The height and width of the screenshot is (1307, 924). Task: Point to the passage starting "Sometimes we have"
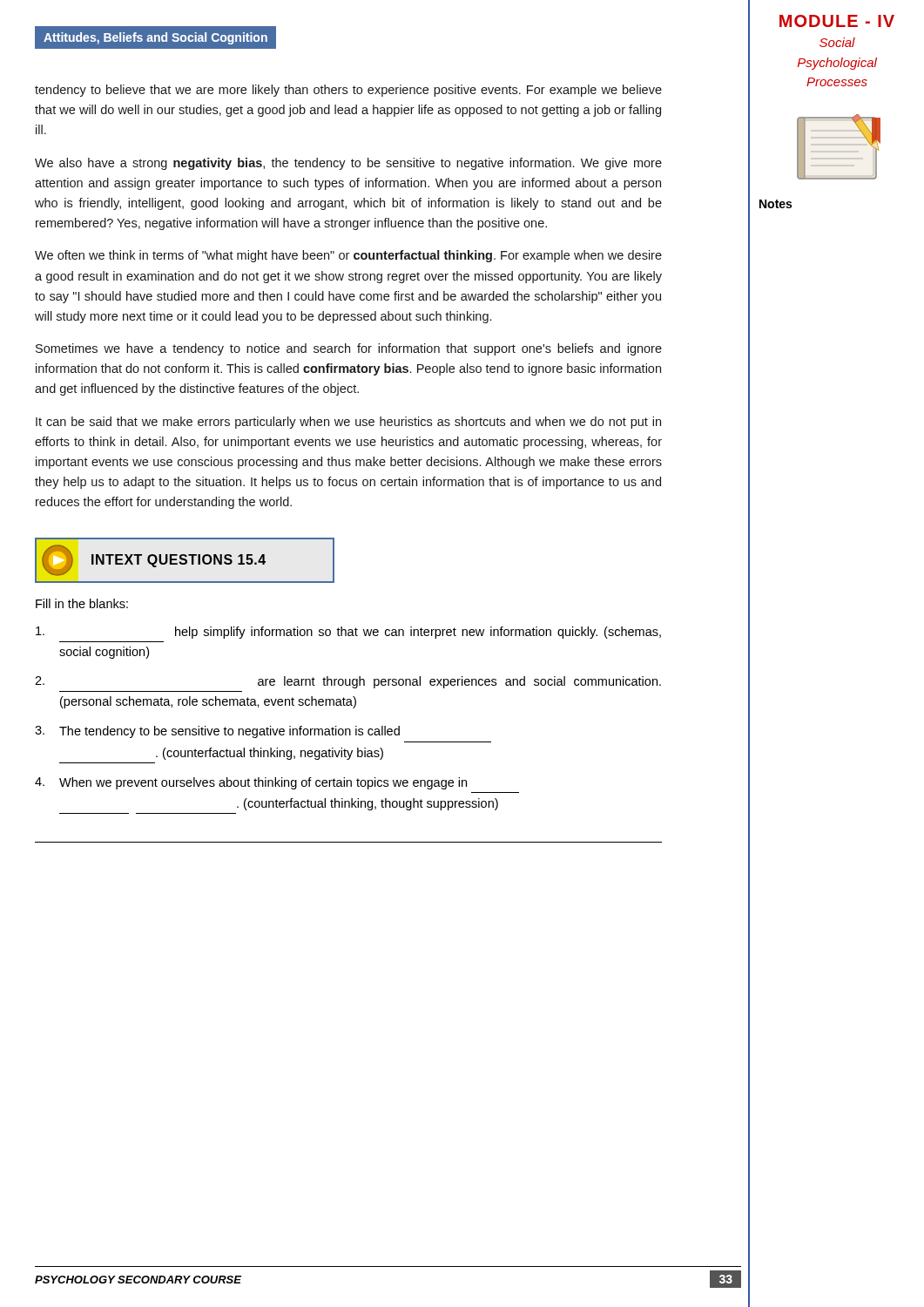348,369
